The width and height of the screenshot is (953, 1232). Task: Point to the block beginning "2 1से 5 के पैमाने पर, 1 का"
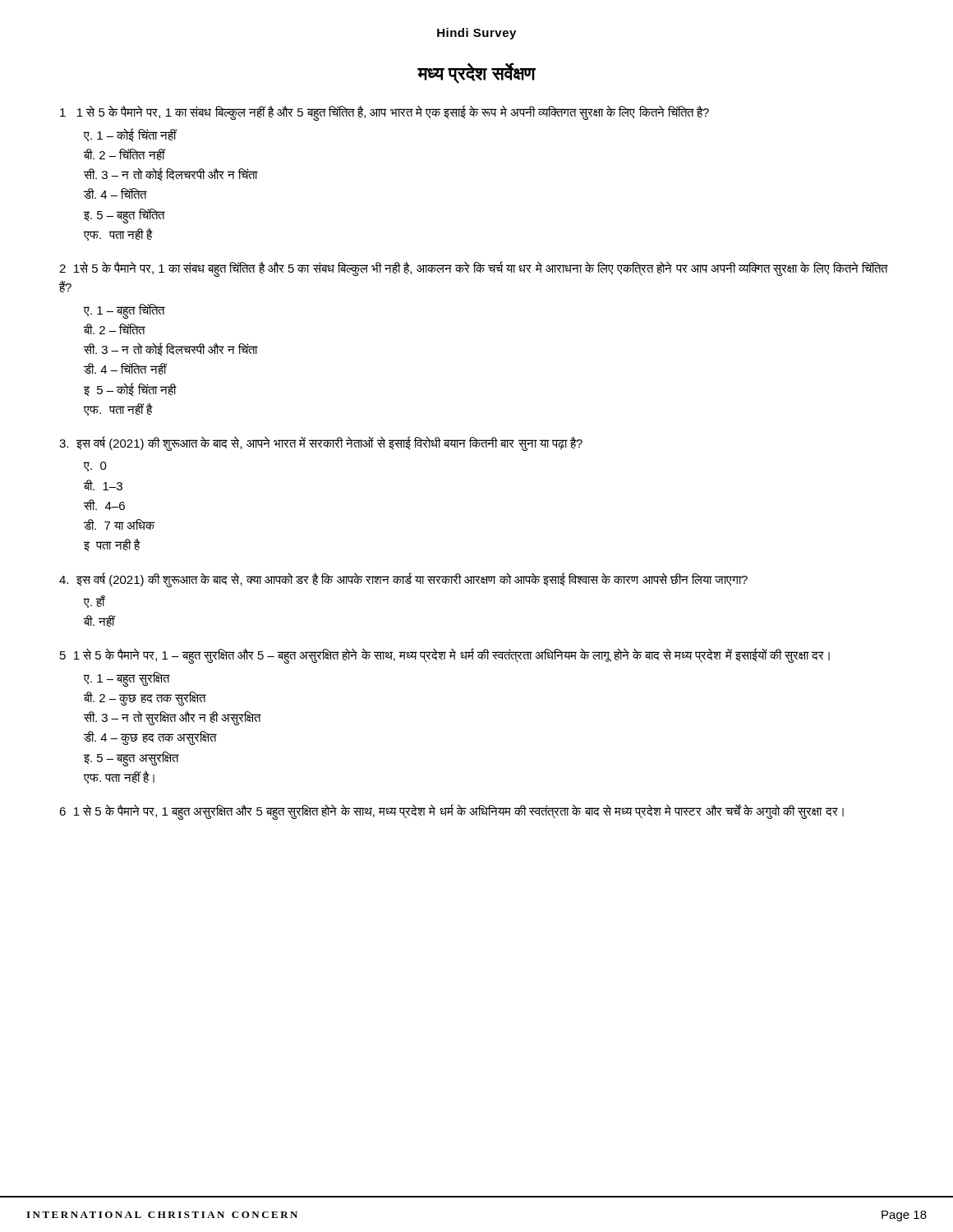[x=474, y=269]
